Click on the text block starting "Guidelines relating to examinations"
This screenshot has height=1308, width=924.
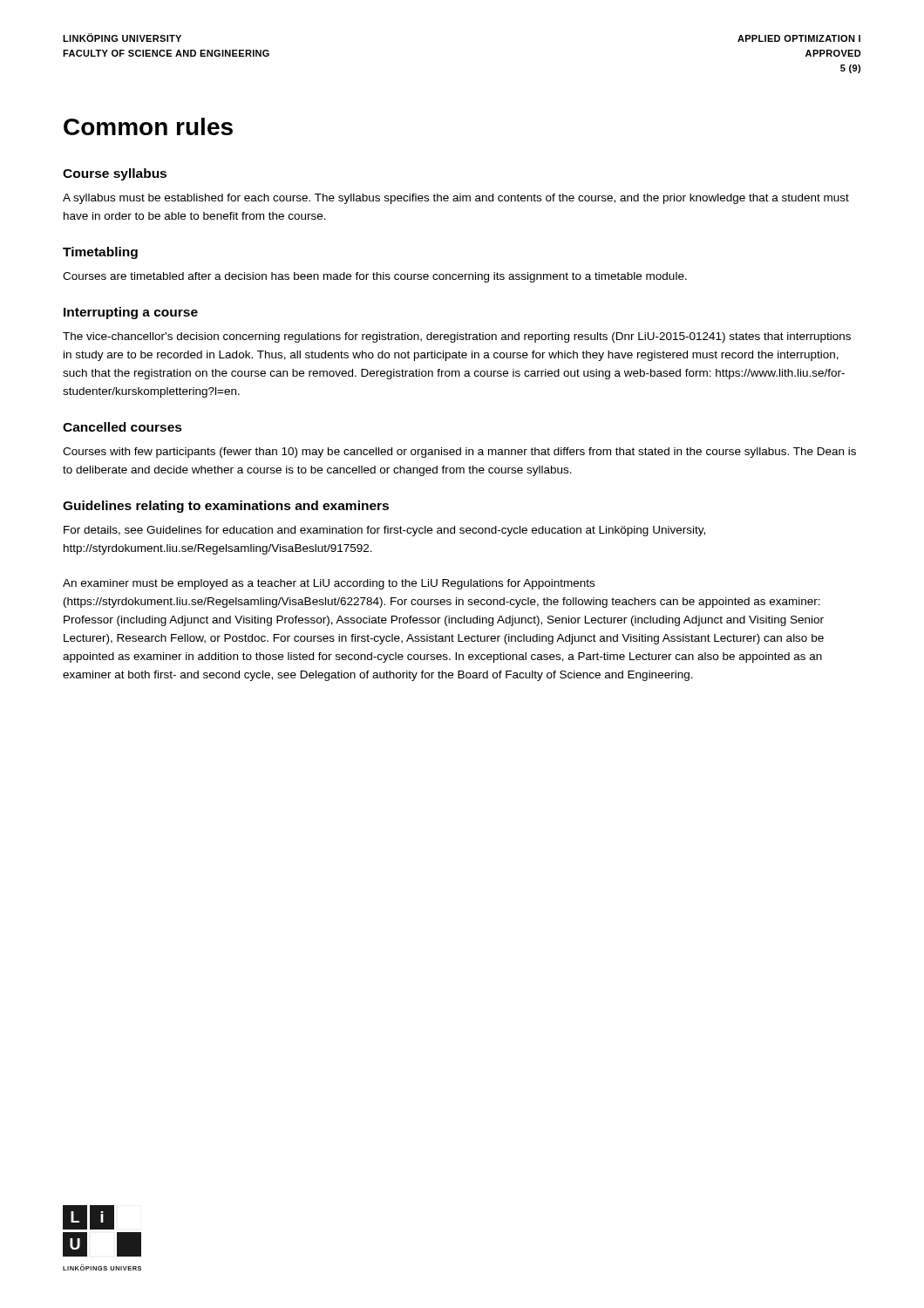[x=226, y=506]
